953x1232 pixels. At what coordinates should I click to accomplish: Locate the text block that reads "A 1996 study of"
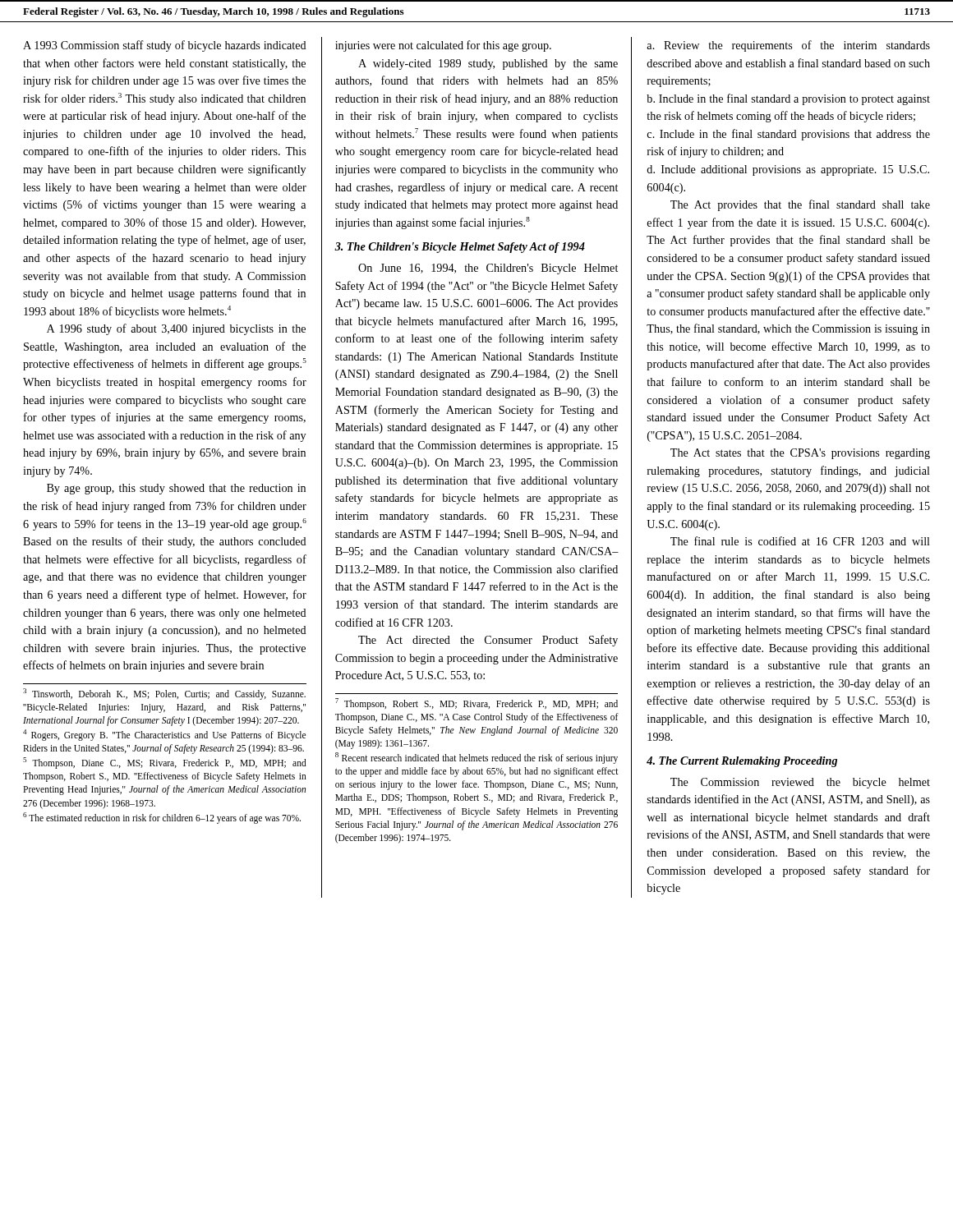(165, 400)
